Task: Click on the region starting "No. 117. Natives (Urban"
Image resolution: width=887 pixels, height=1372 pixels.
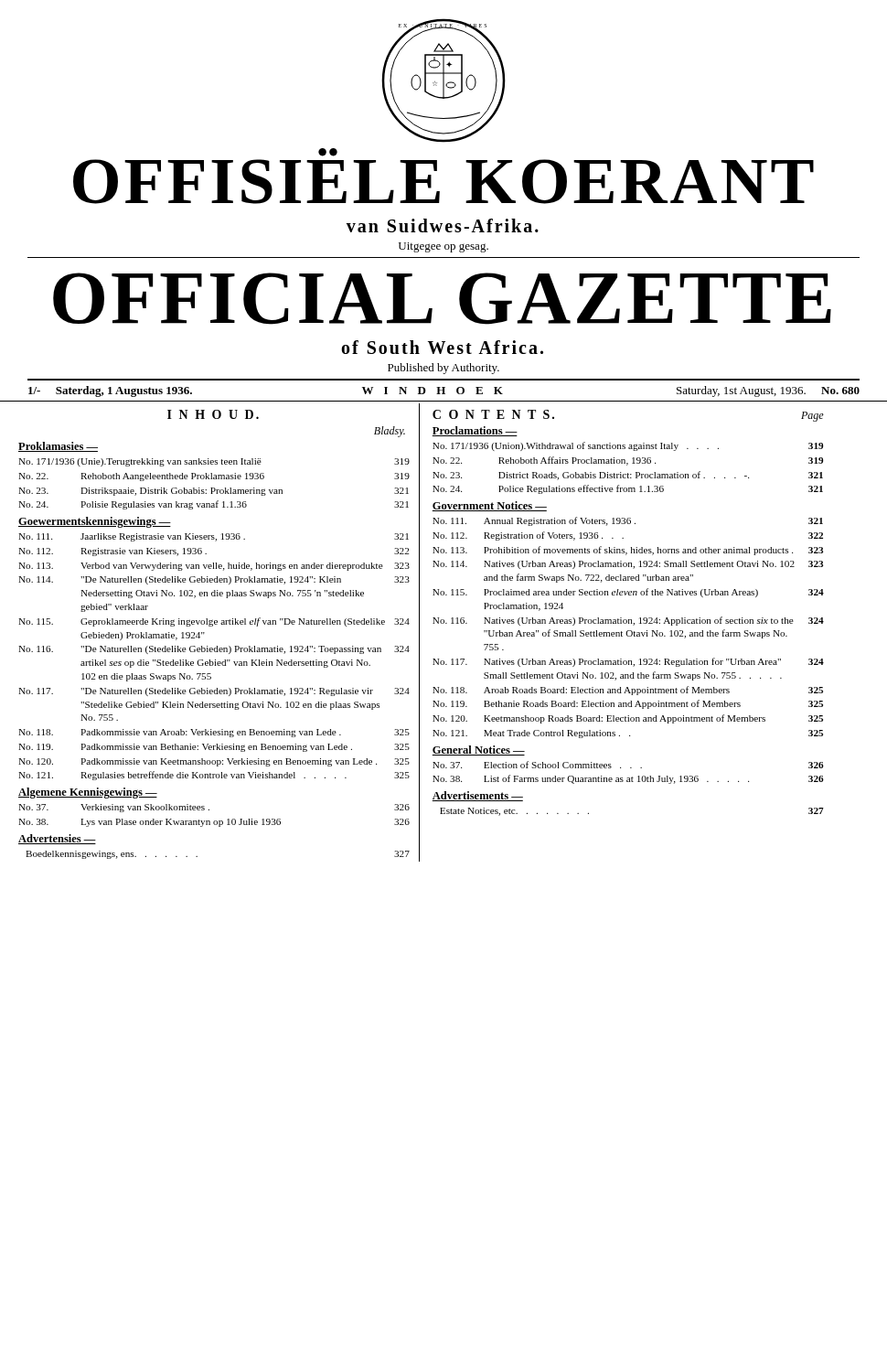Action: pos(628,668)
